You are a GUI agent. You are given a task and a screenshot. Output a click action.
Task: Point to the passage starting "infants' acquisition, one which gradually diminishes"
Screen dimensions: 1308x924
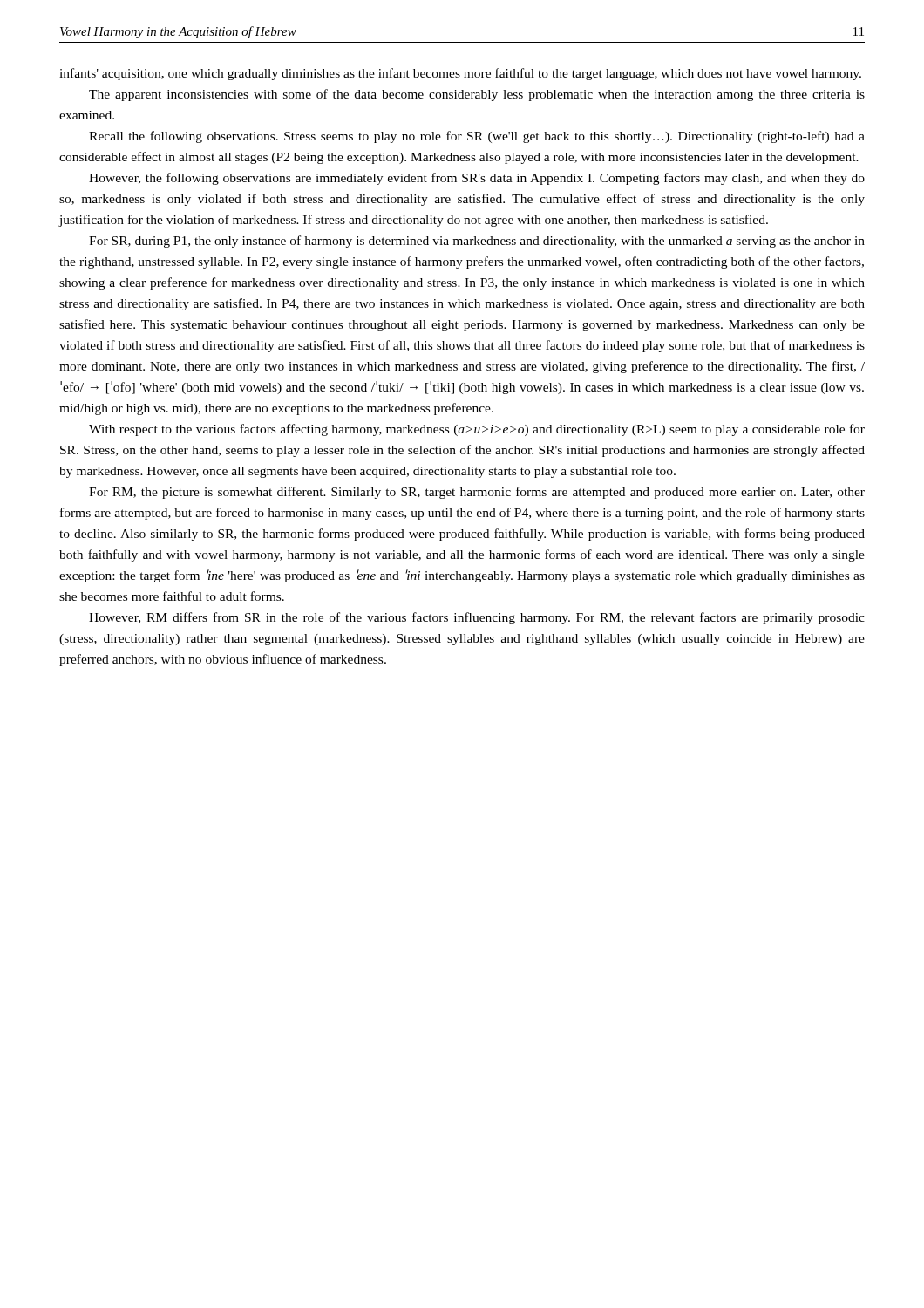pyautogui.click(x=462, y=366)
